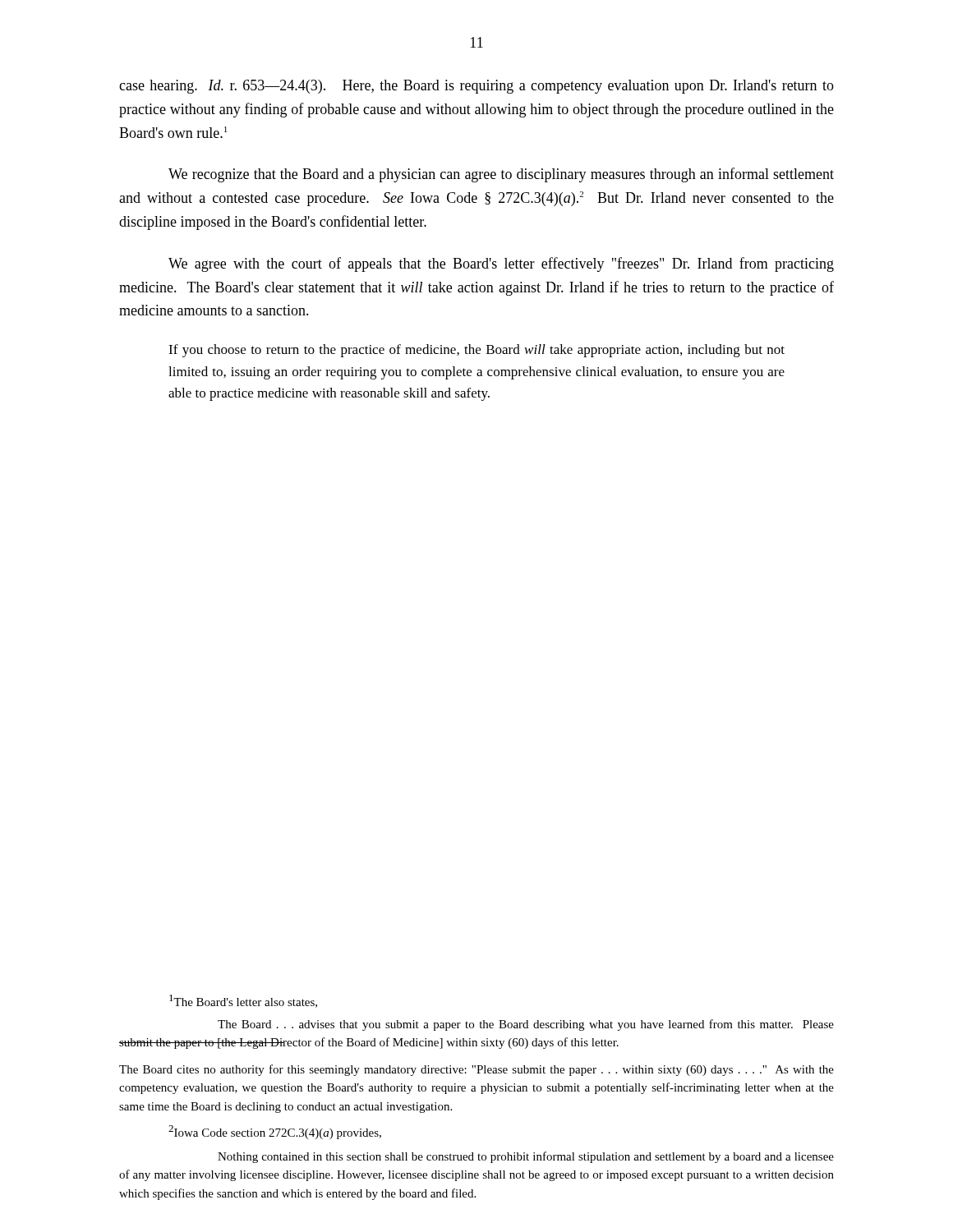Point to the block beginning "We recognize that the Board and a"
The width and height of the screenshot is (953, 1232).
click(x=476, y=198)
